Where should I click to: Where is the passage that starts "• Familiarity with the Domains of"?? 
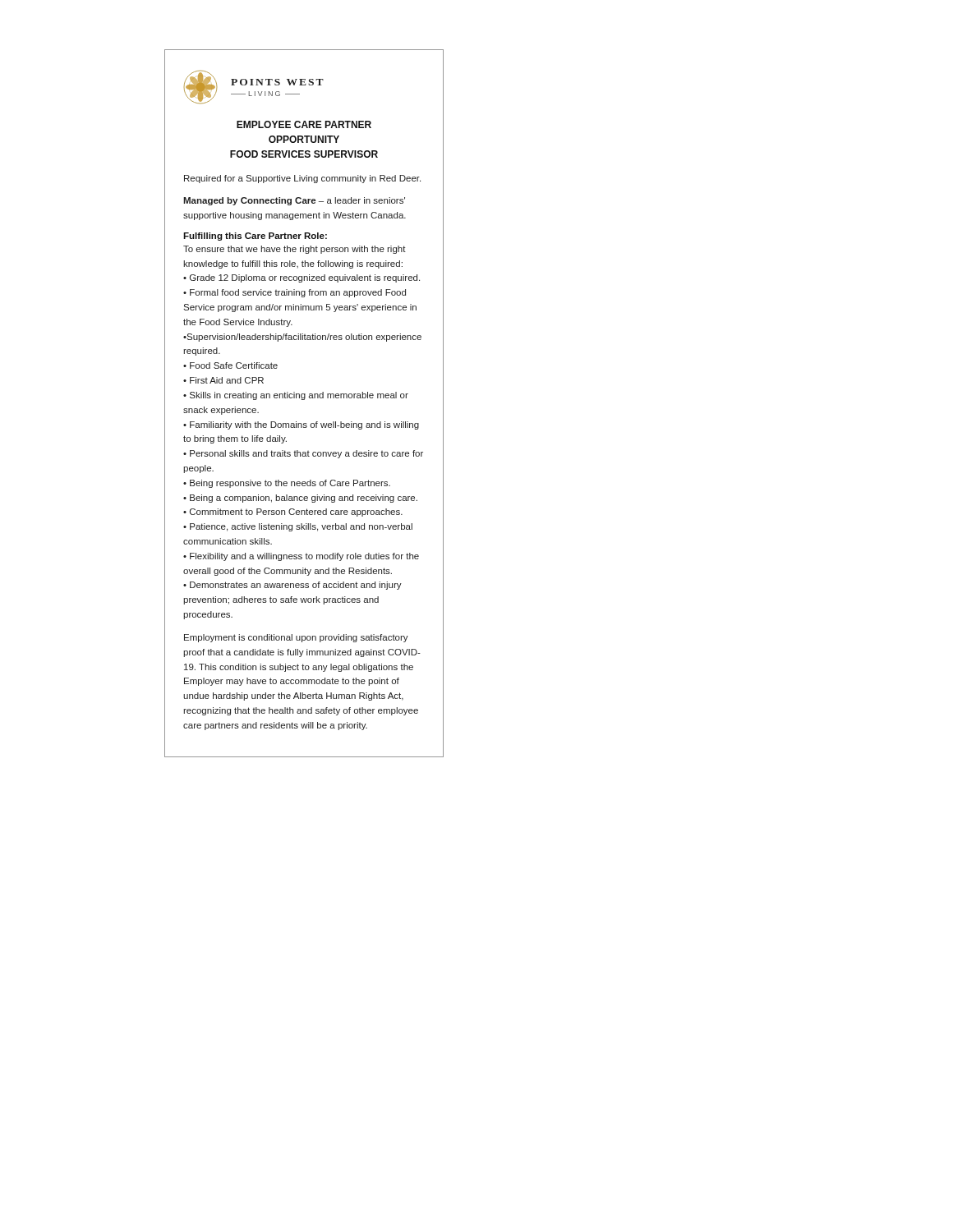coord(301,432)
